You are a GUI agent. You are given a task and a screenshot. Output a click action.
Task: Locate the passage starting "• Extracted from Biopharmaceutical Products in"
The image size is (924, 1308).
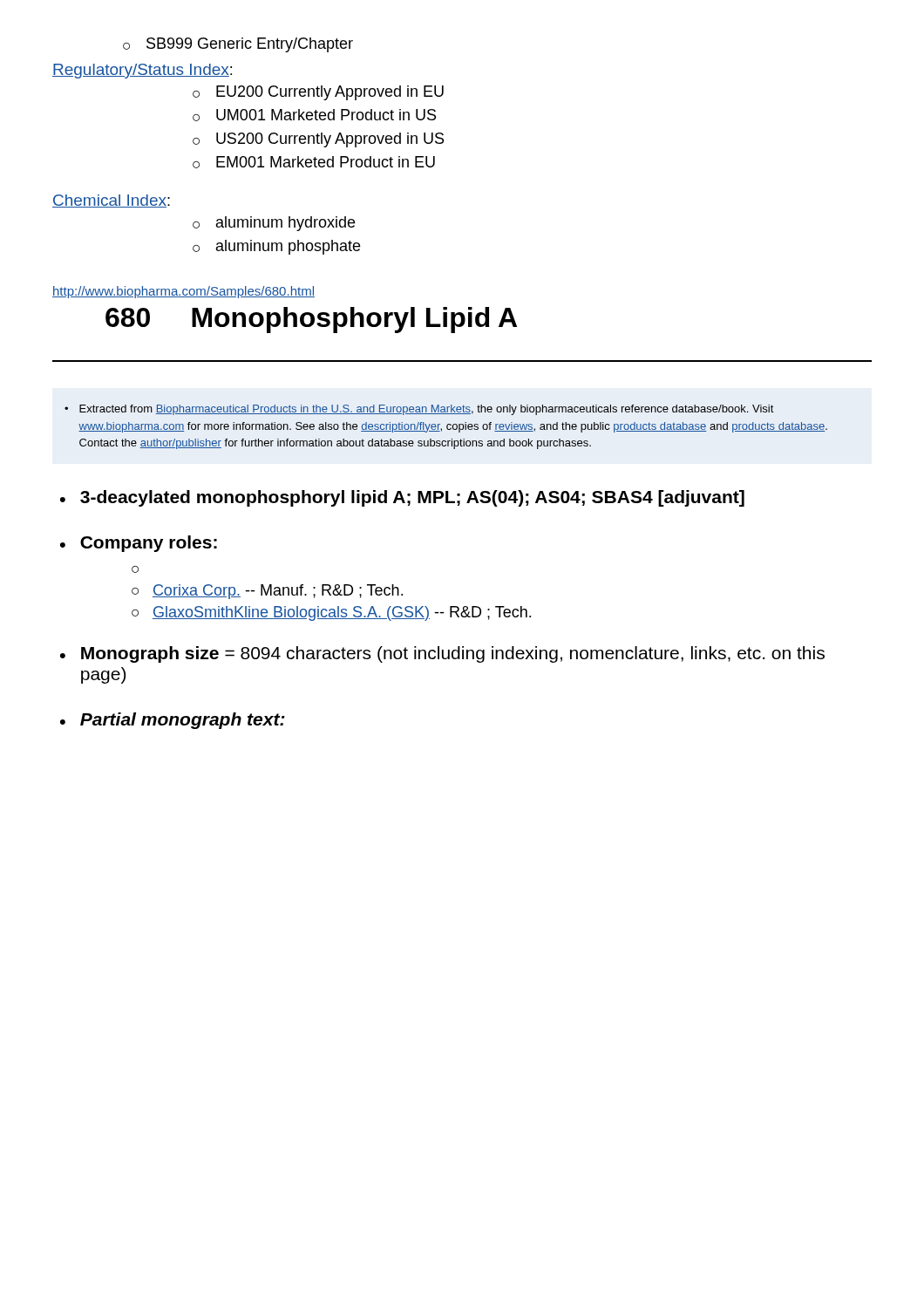coord(459,426)
